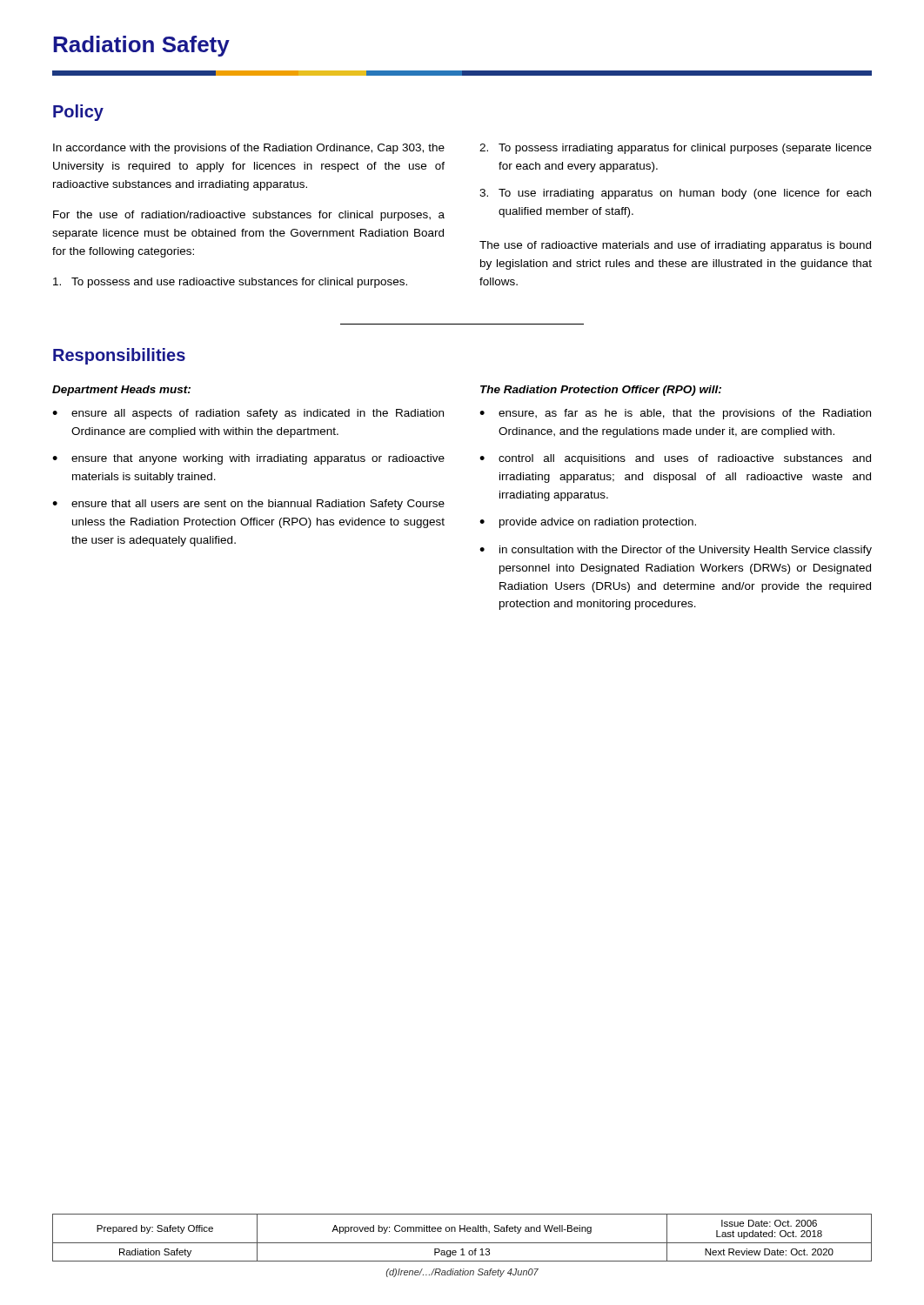Select the title
This screenshot has height=1305, width=924.
click(x=141, y=45)
